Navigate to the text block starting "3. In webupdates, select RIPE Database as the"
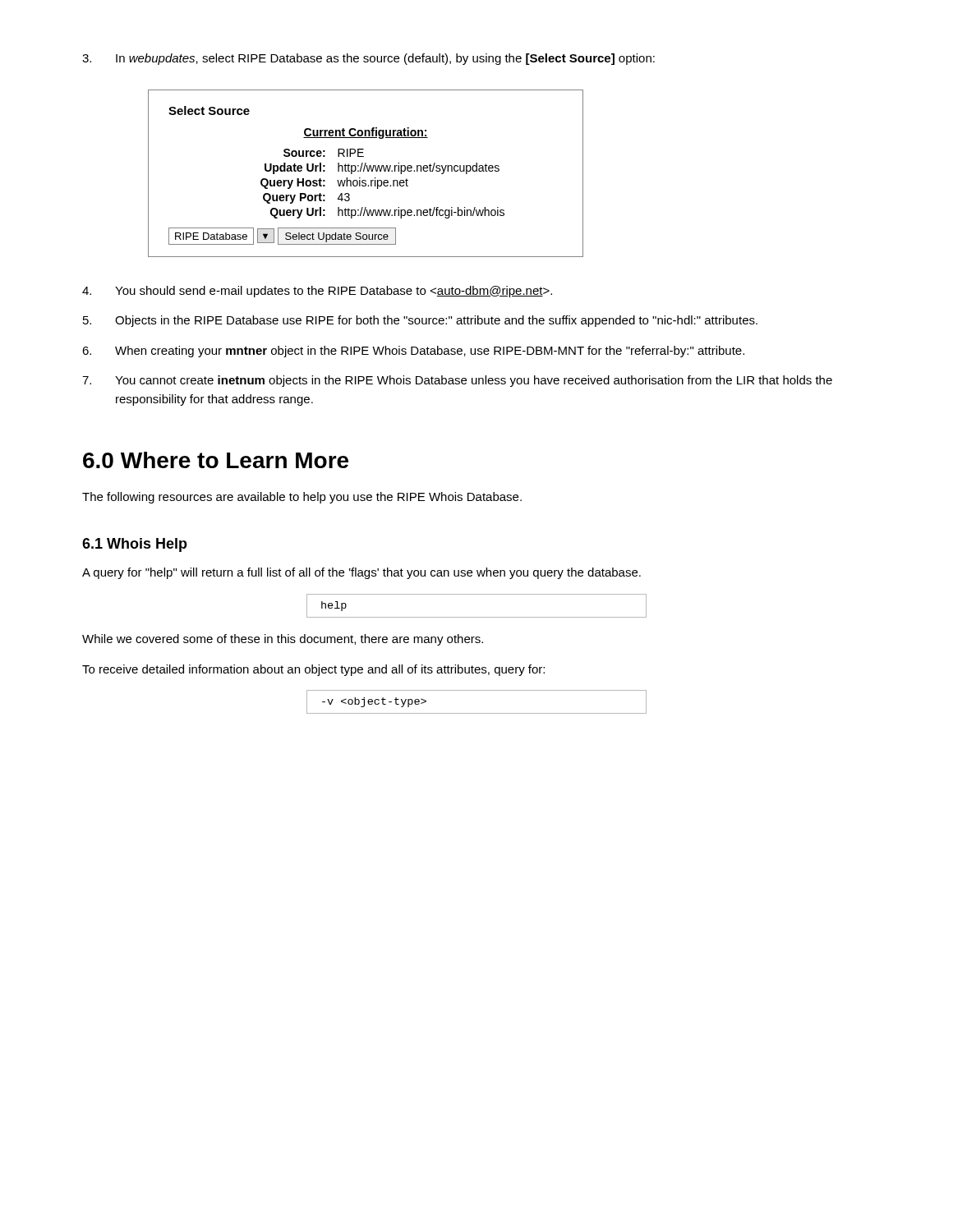953x1232 pixels. (476, 59)
